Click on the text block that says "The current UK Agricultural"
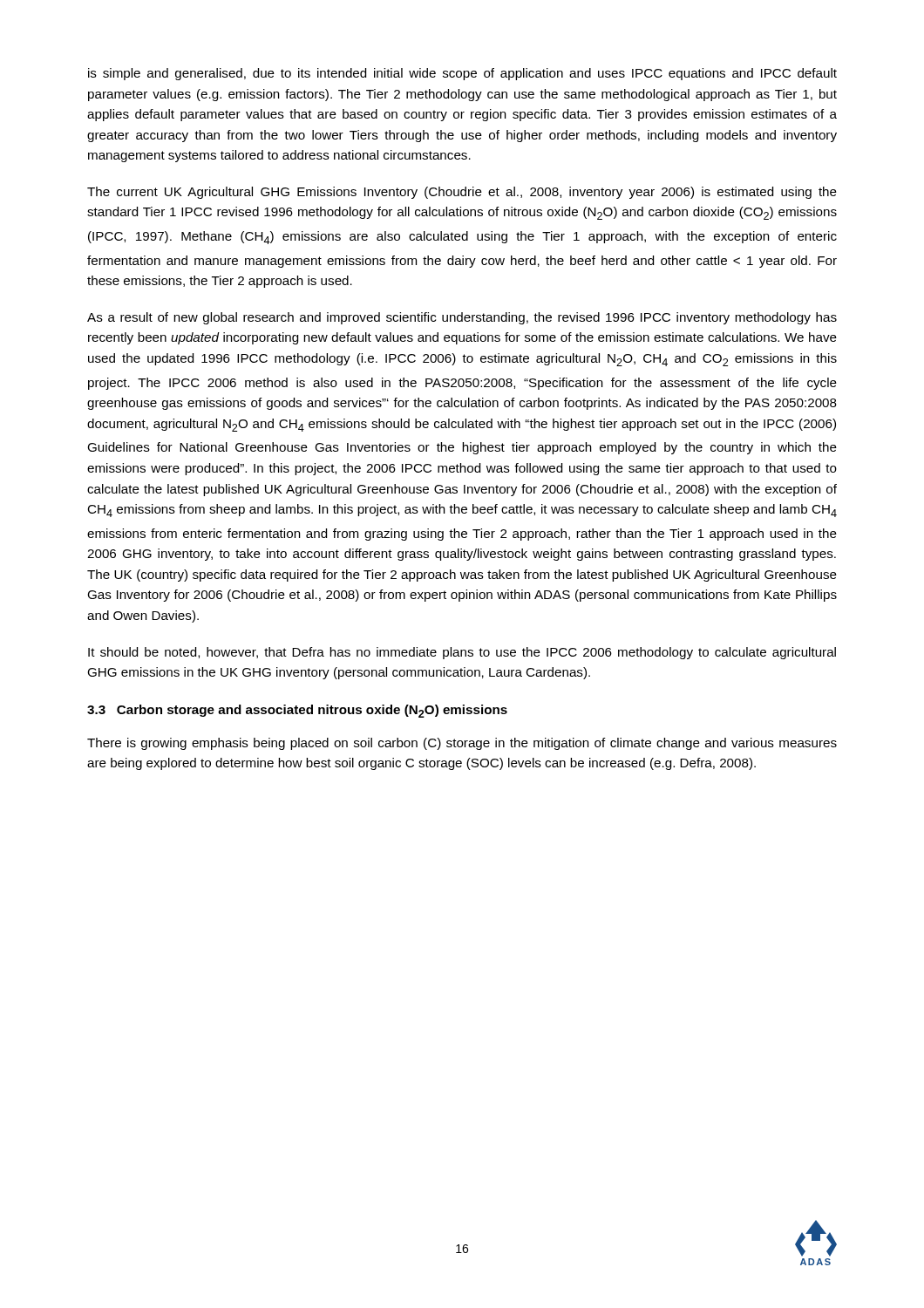924x1308 pixels. (x=462, y=236)
